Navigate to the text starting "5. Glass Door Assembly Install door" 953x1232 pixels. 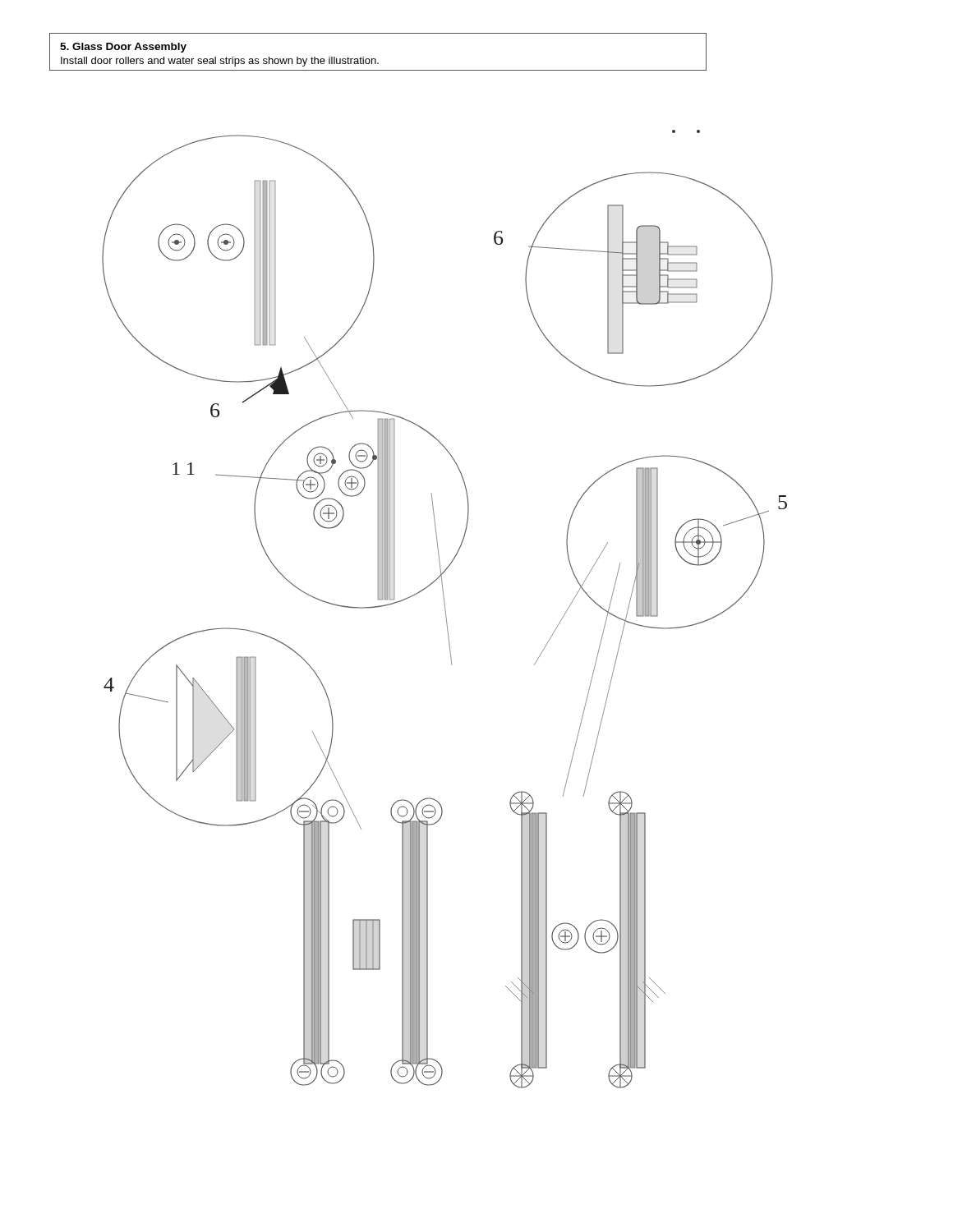378,53
